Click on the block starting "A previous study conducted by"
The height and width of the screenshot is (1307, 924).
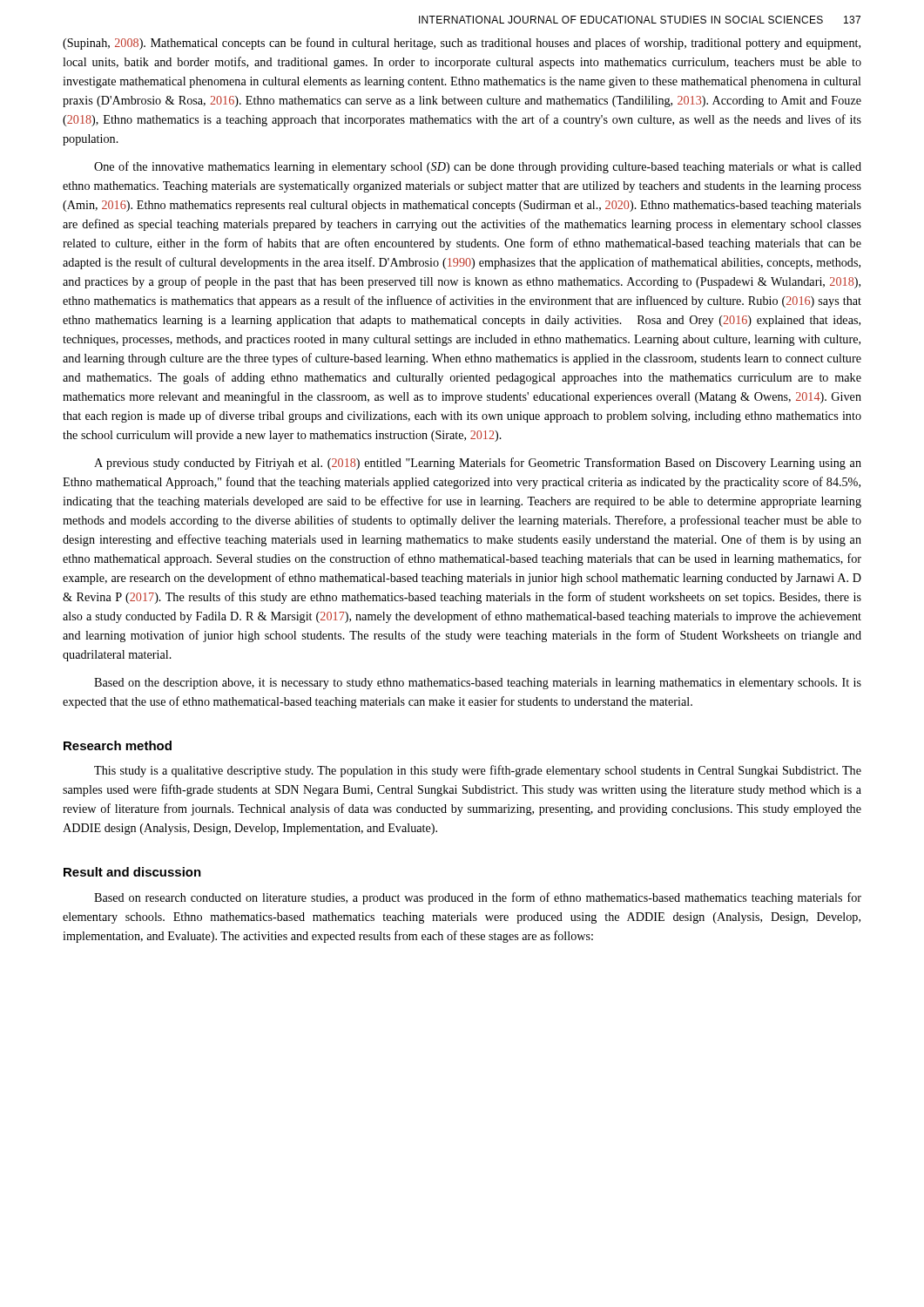(462, 559)
